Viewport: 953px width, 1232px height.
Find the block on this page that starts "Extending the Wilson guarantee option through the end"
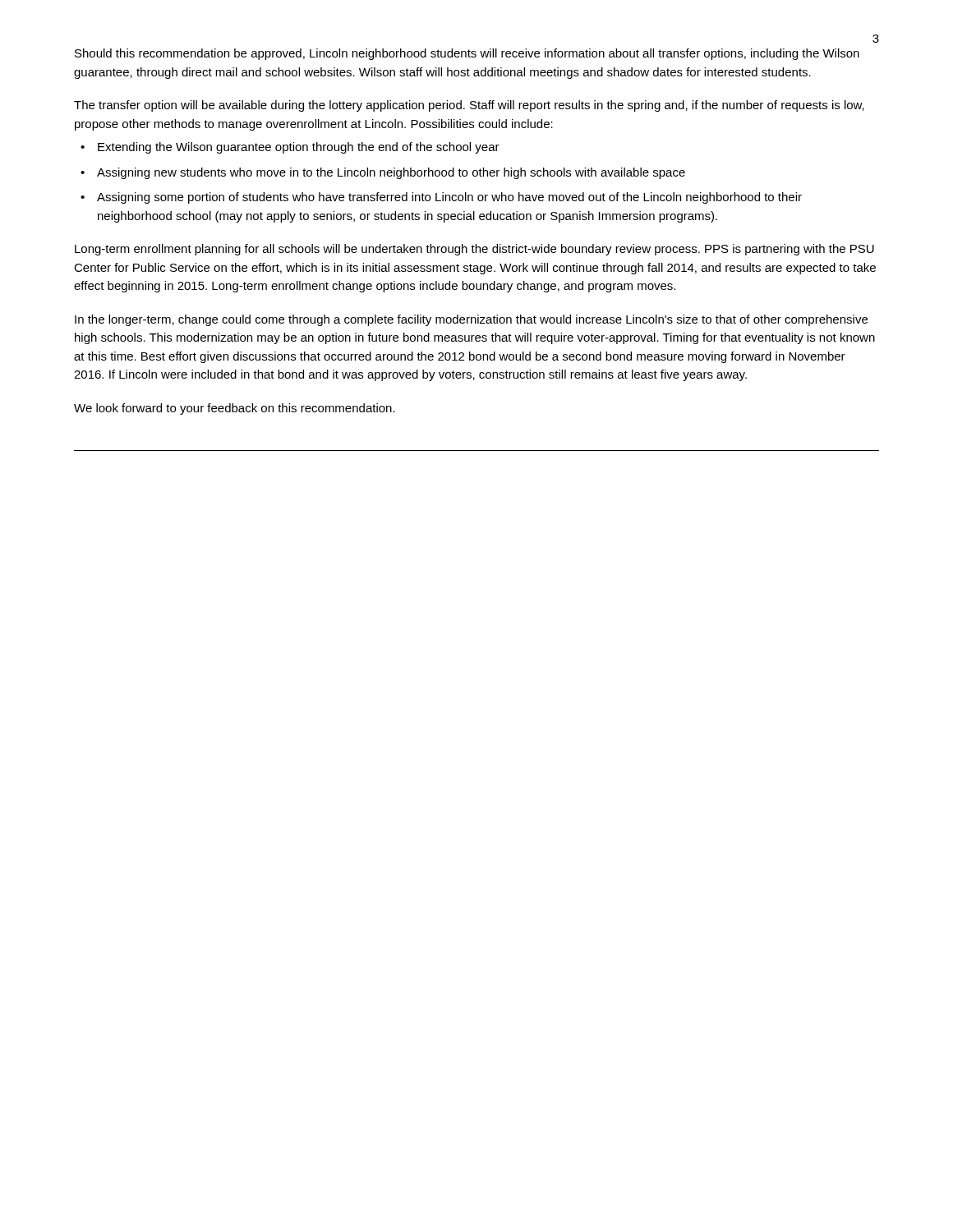tap(298, 147)
